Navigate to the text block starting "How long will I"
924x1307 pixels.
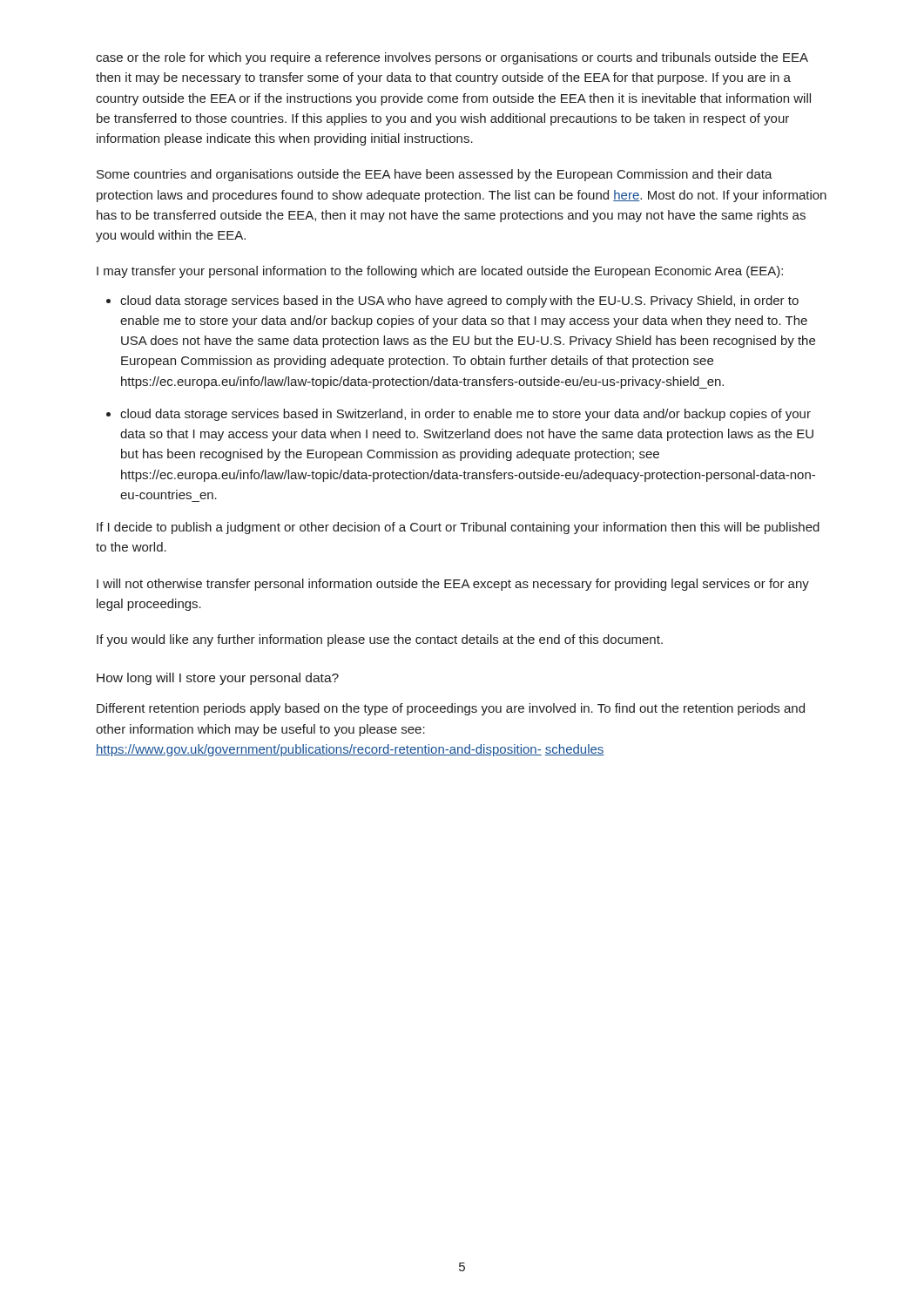[217, 678]
